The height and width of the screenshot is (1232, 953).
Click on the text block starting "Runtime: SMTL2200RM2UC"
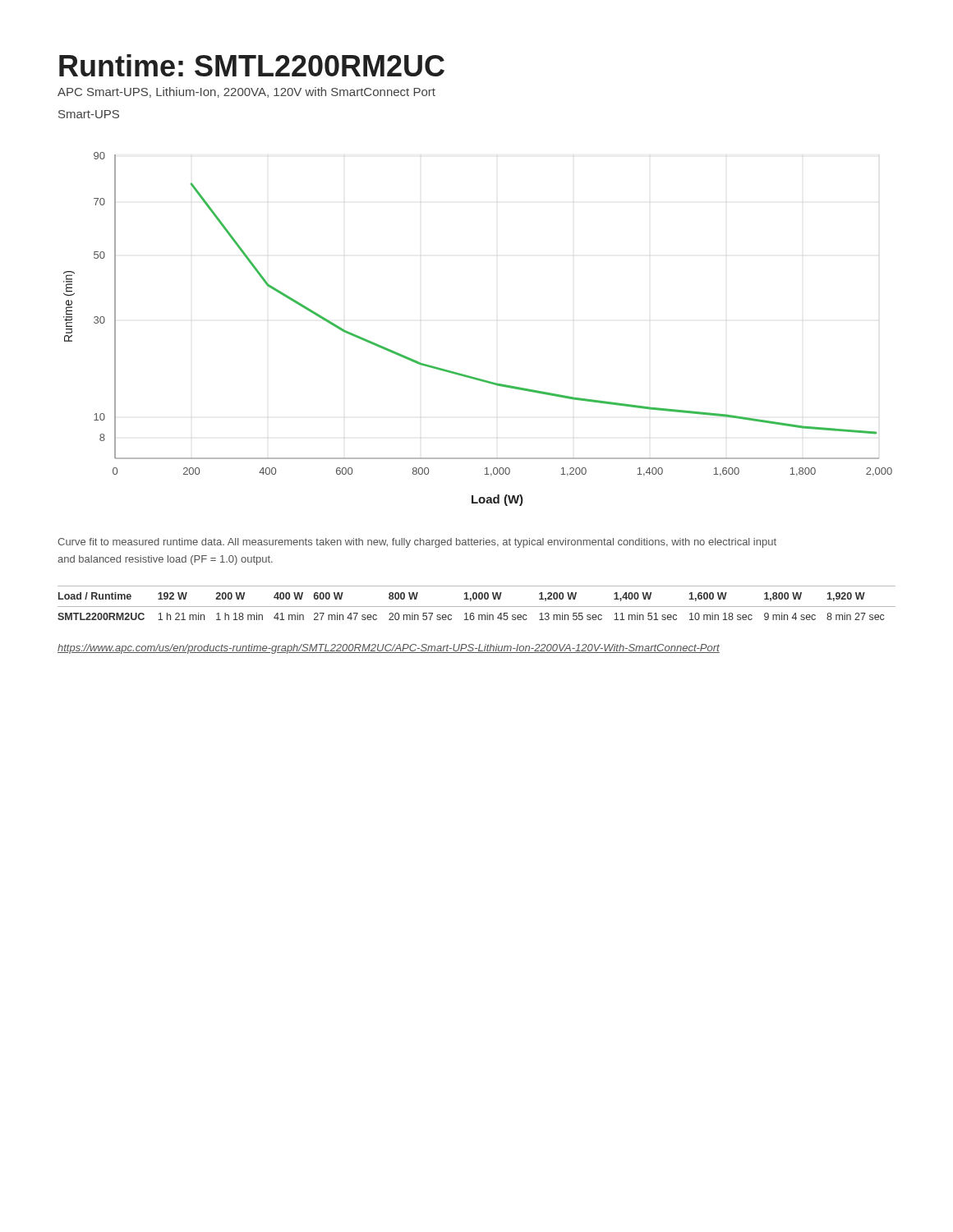pyautogui.click(x=251, y=66)
